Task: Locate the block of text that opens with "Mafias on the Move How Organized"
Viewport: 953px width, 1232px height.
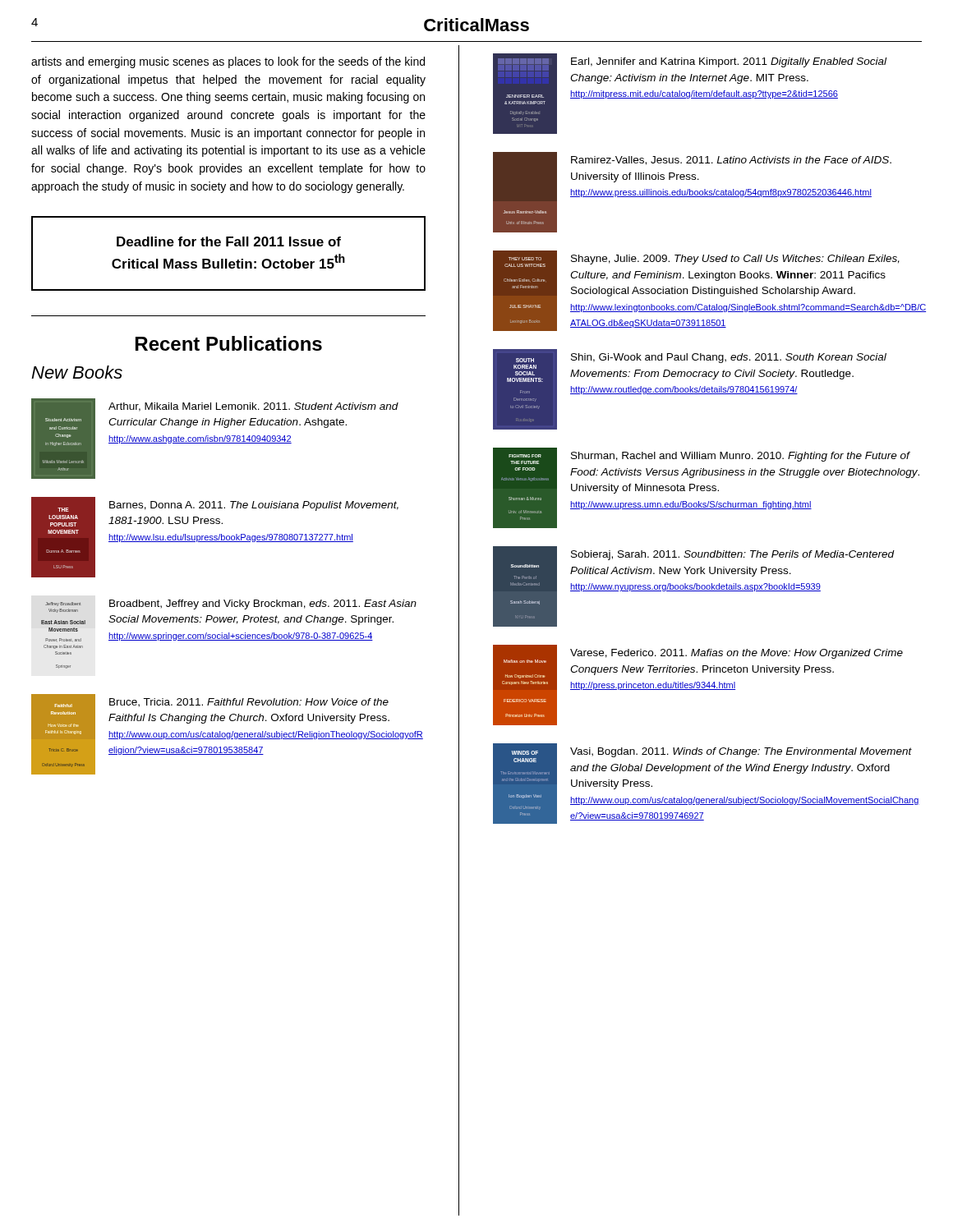Action: (710, 685)
